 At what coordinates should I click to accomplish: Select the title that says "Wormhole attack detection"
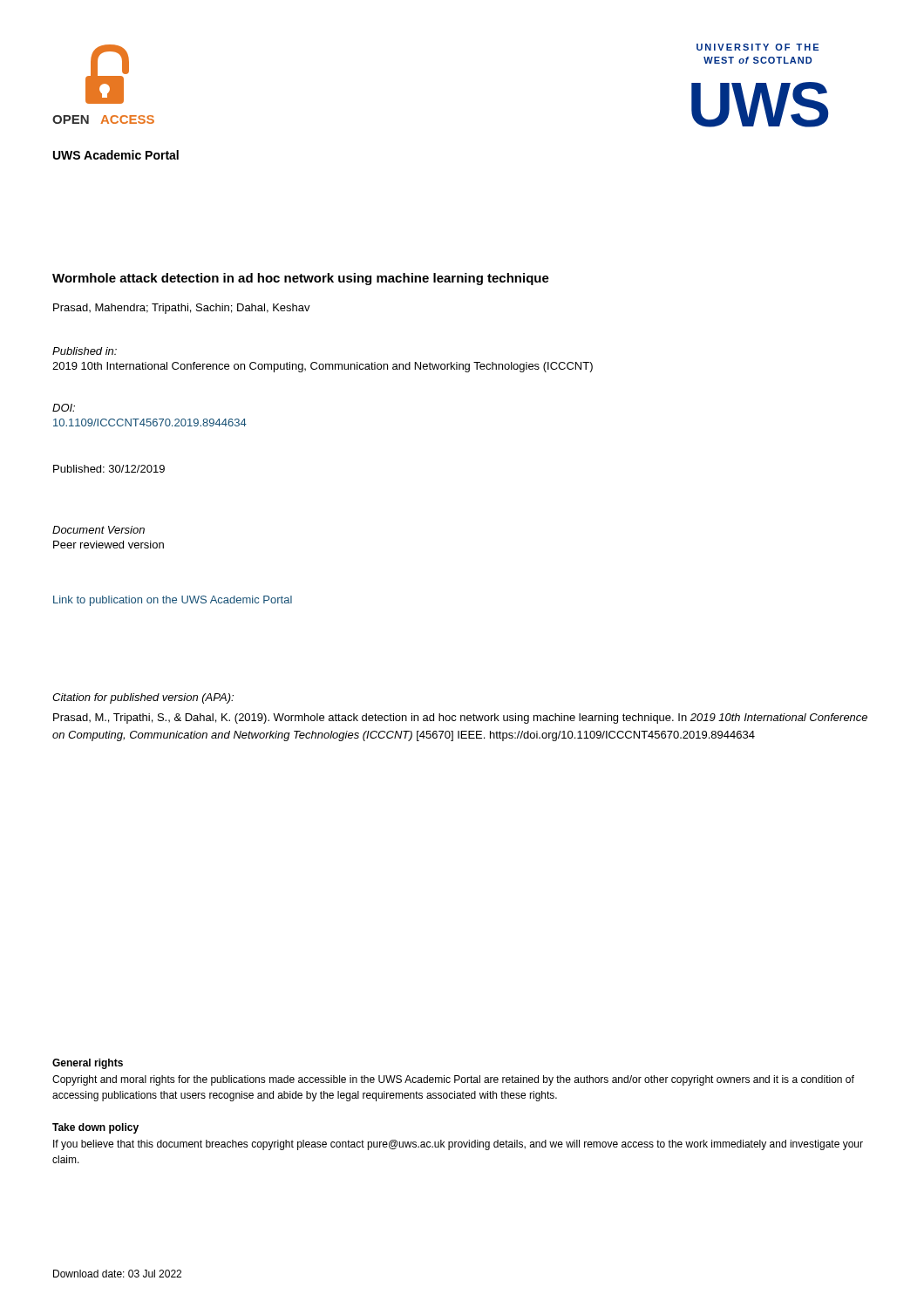462,278
